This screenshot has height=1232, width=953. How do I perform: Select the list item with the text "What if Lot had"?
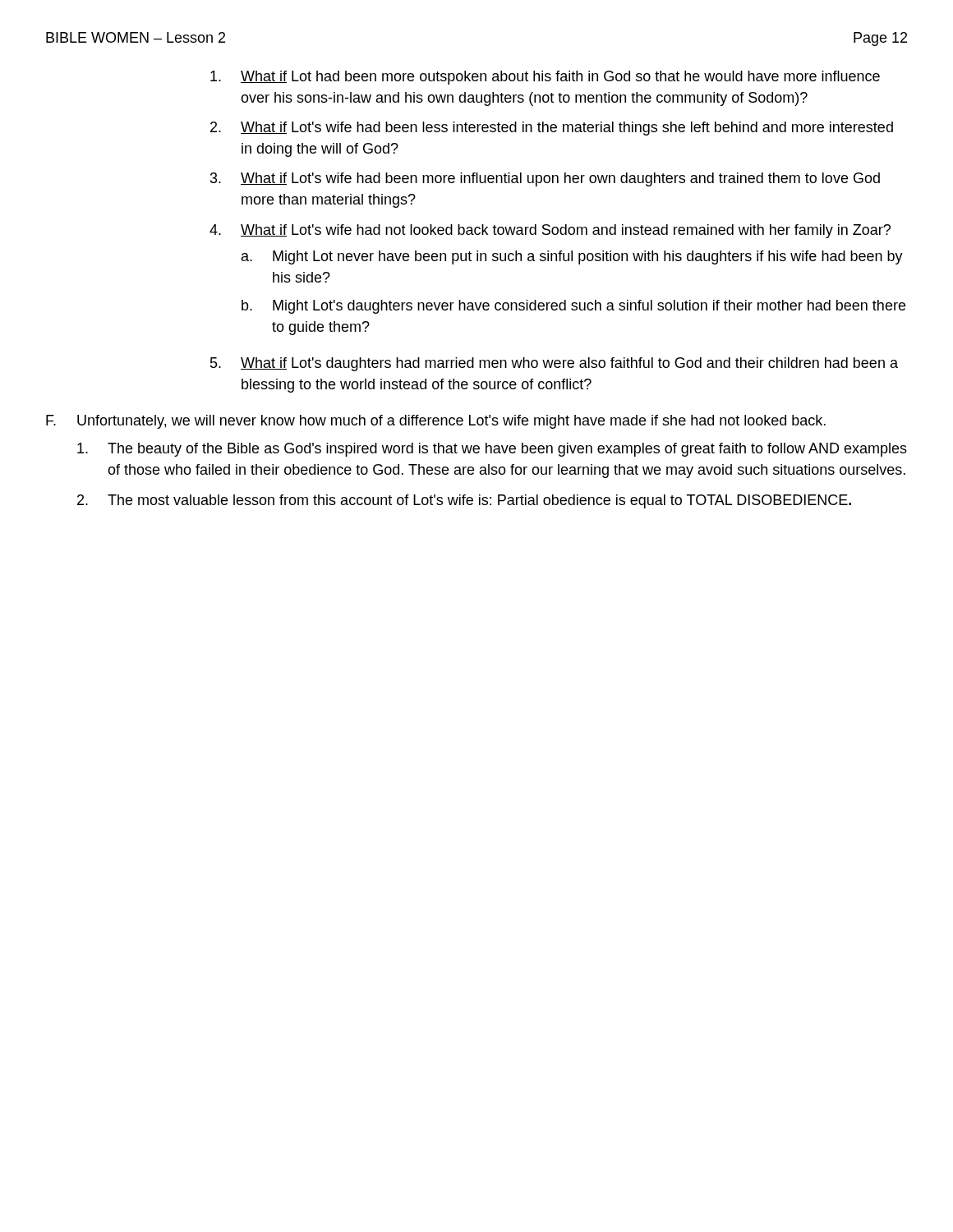574,87
